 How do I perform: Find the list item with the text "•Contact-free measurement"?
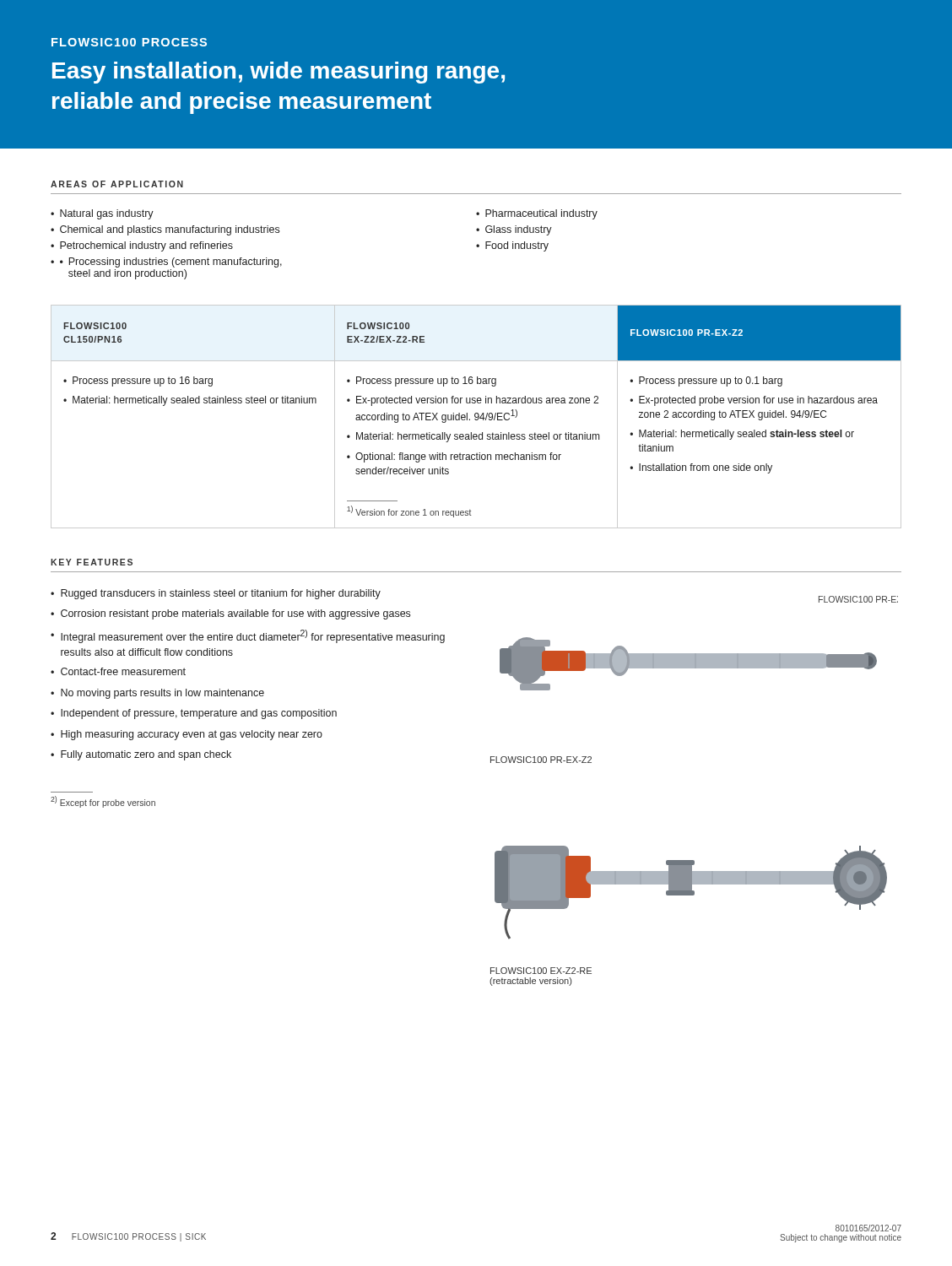[x=118, y=673]
